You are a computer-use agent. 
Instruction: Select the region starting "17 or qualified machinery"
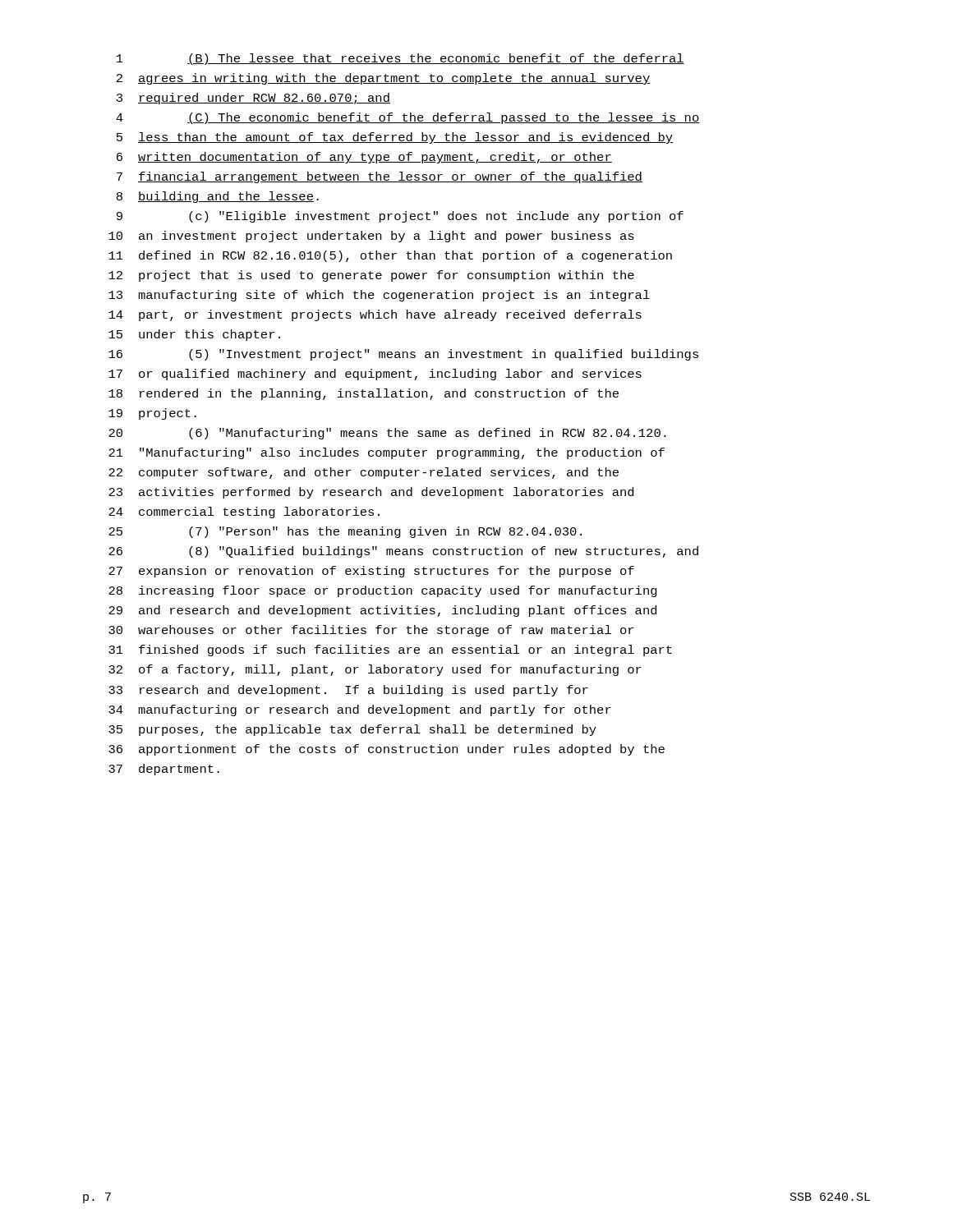tap(476, 375)
